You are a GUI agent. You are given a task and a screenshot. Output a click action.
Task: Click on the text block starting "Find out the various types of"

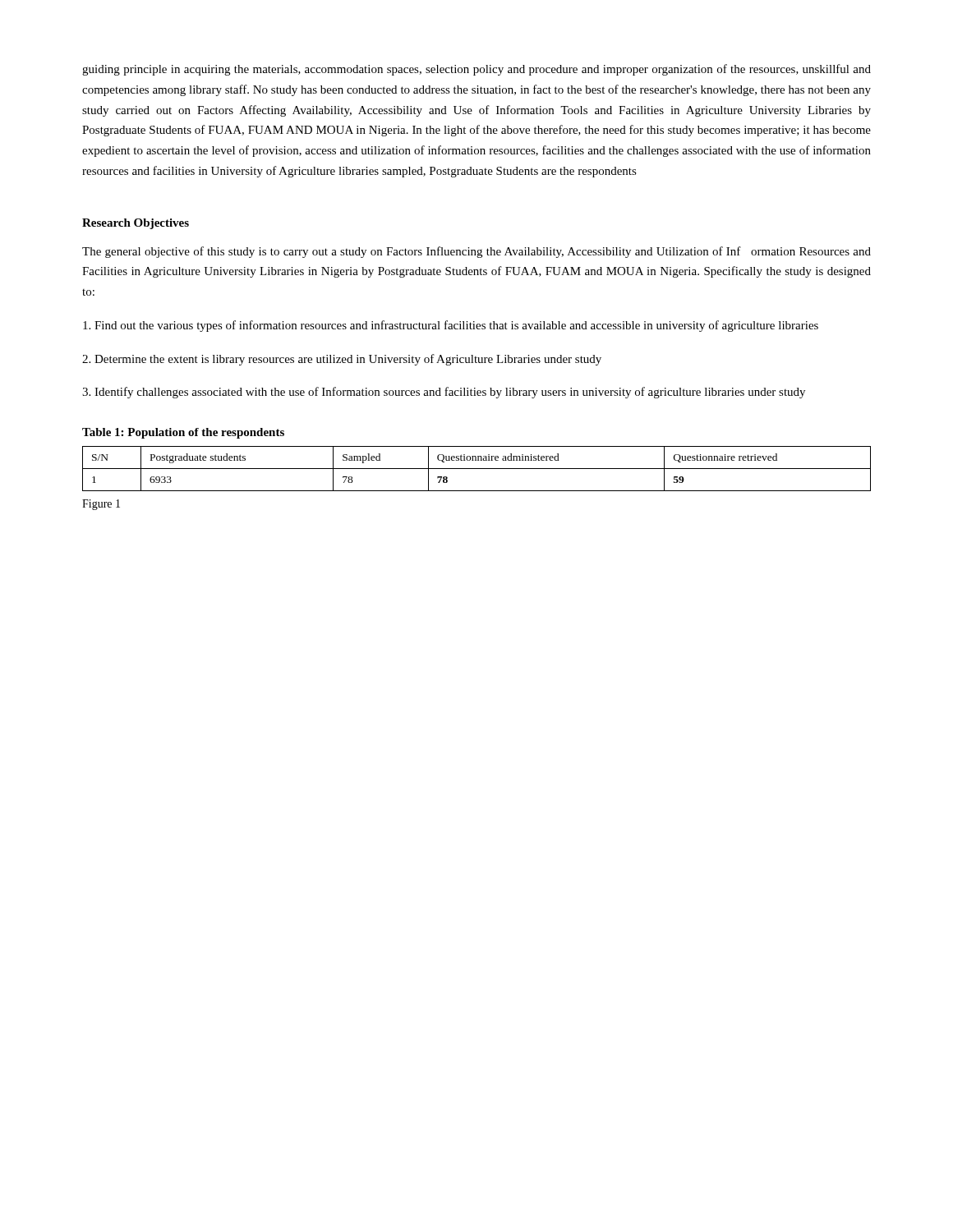coord(450,325)
